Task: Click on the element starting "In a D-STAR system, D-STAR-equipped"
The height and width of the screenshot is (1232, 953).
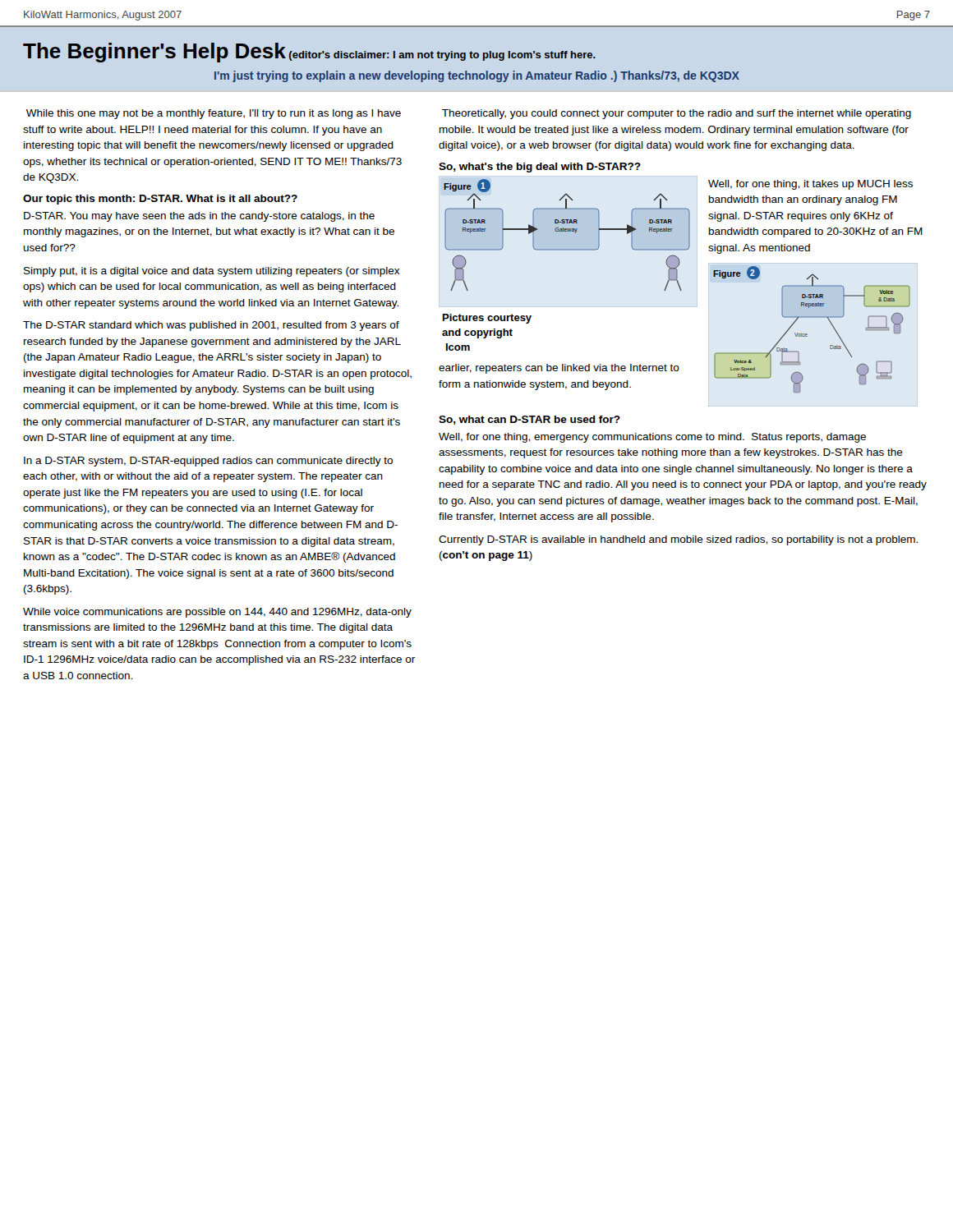Action: click(219, 525)
